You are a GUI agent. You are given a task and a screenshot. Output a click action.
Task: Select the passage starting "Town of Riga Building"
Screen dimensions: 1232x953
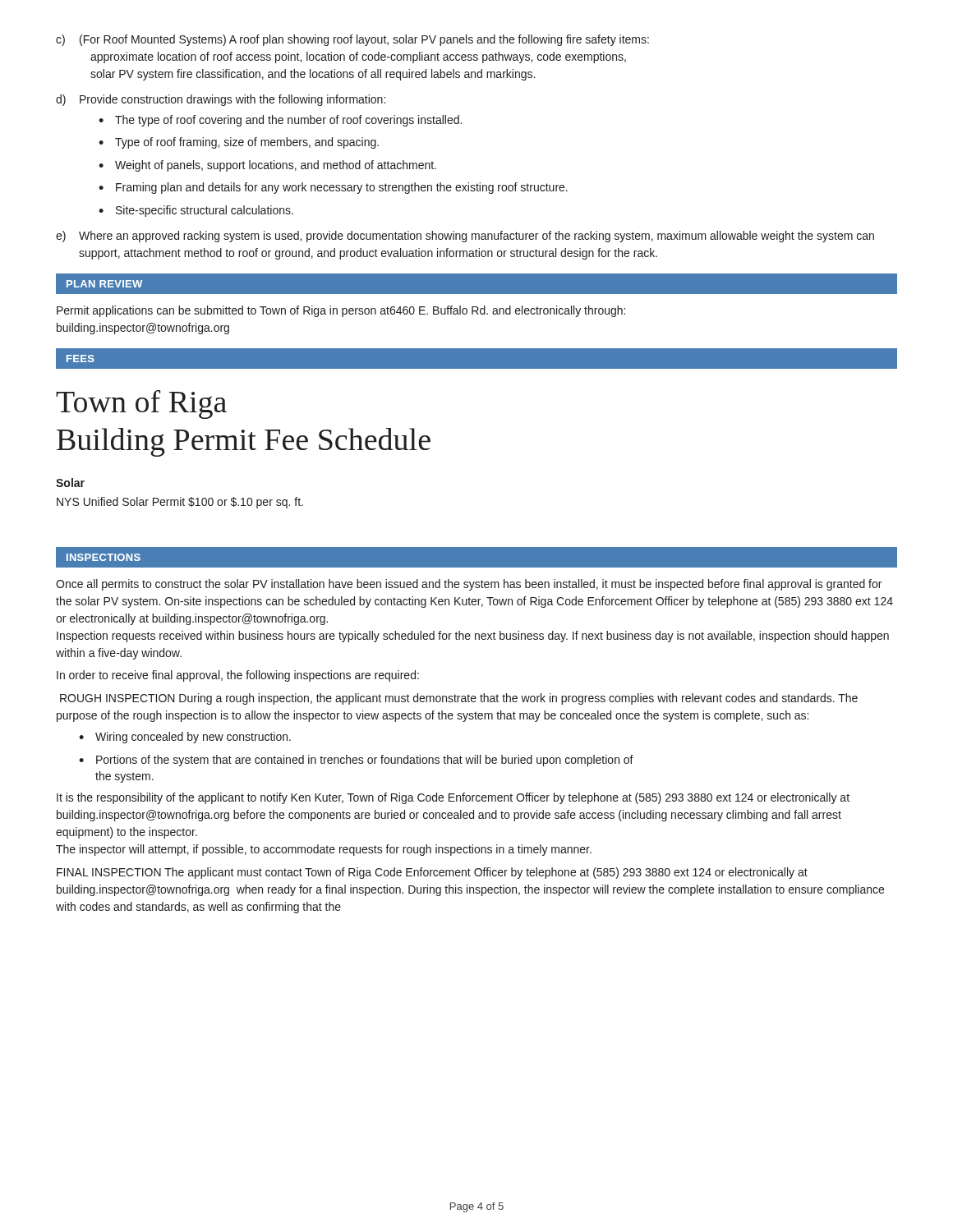pos(141,405)
